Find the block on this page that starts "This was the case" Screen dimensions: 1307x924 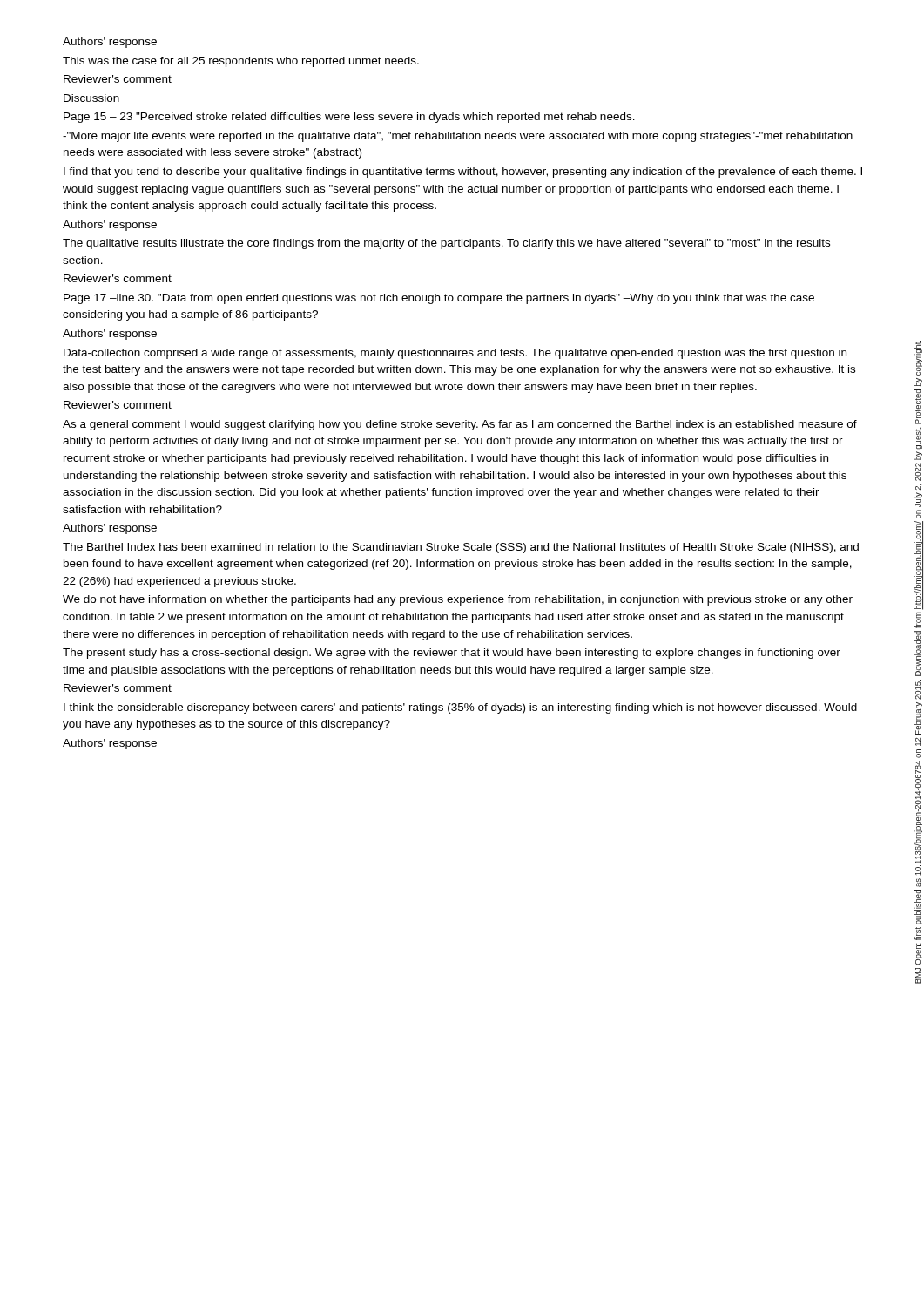point(241,62)
